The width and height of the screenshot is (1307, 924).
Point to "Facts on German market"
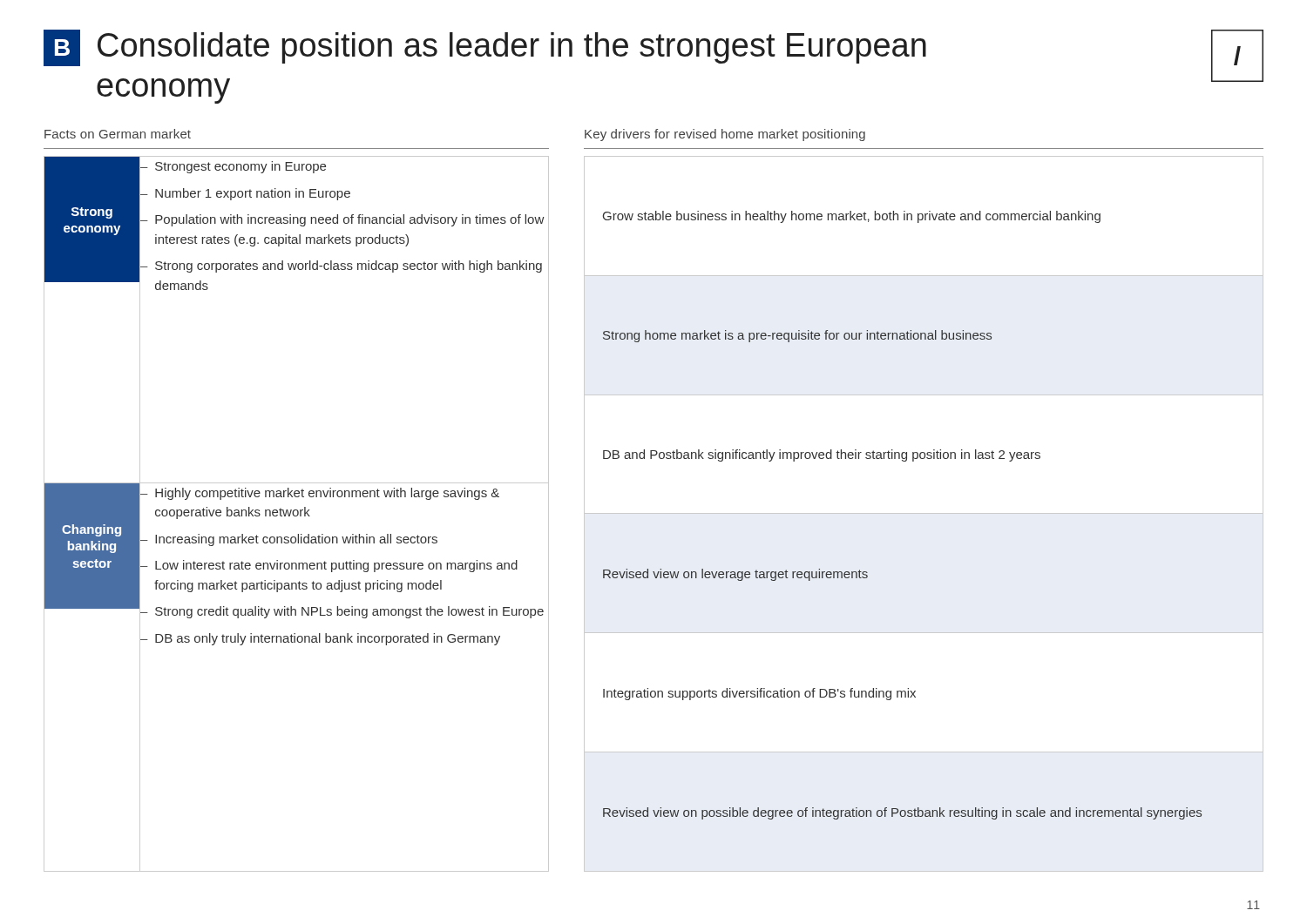tap(117, 134)
